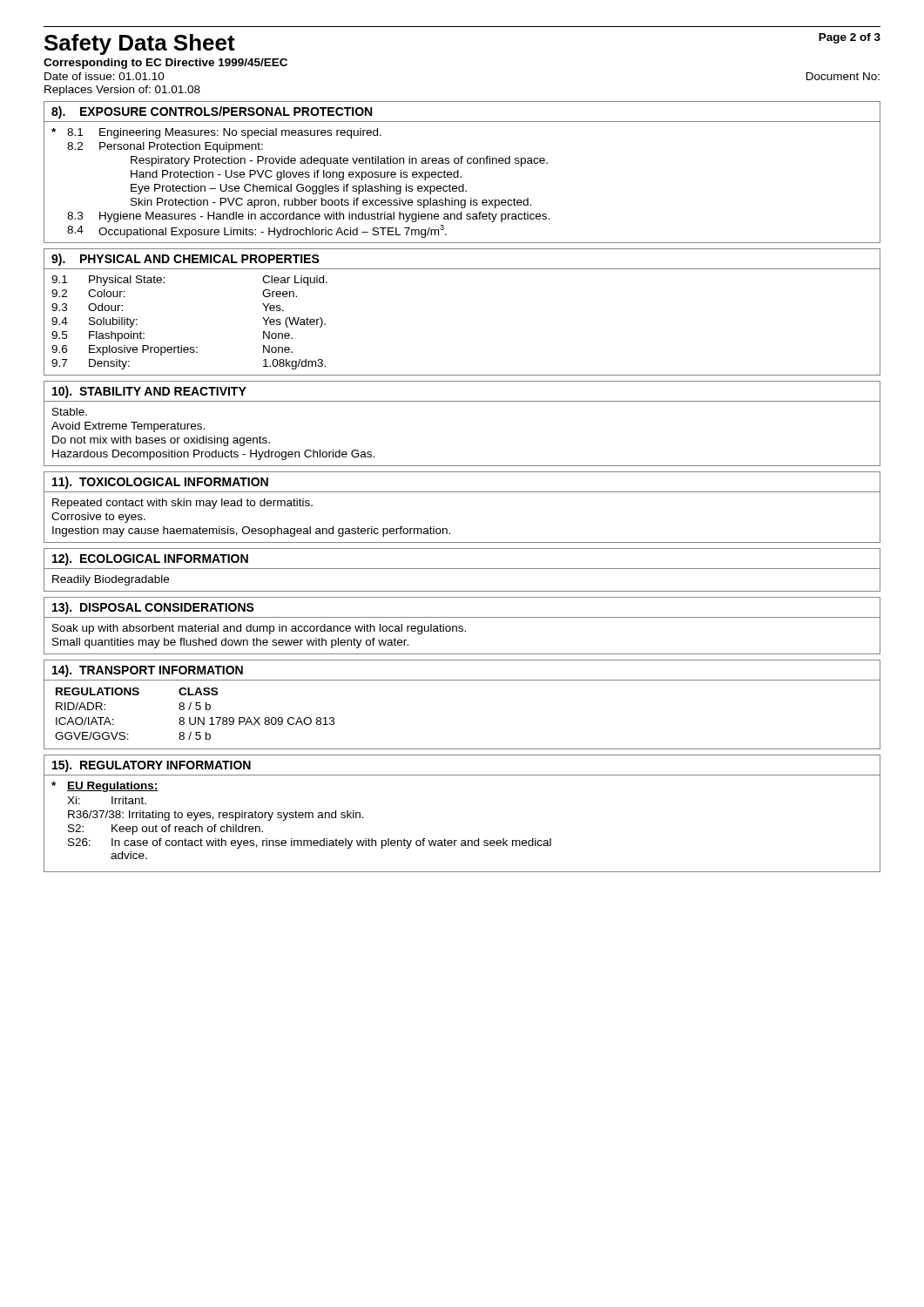Image resolution: width=924 pixels, height=1307 pixels.
Task: Select the section header that reads "15). REGULATORY INFORMATION"
Action: tap(151, 765)
